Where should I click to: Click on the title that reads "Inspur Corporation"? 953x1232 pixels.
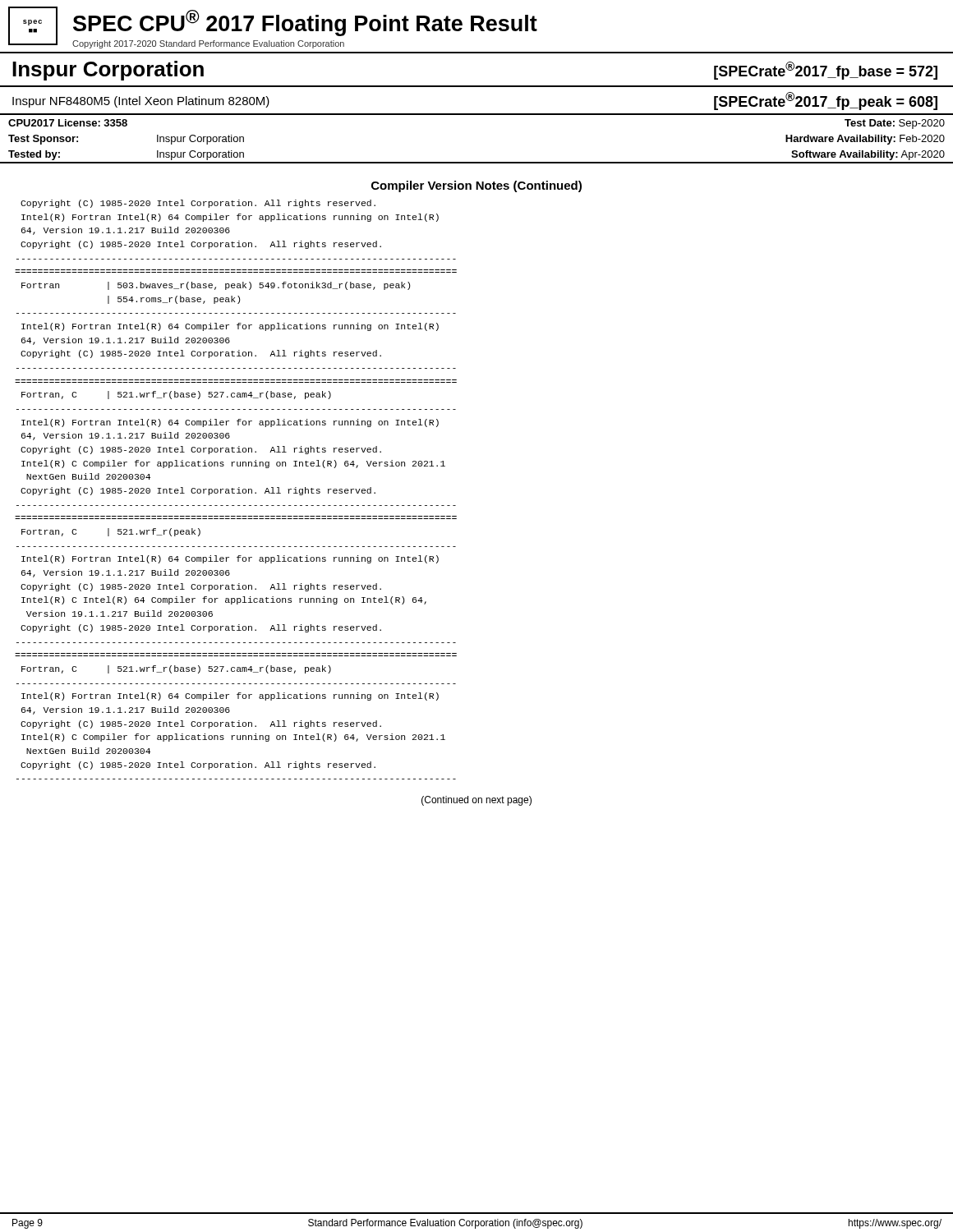[x=108, y=69]
